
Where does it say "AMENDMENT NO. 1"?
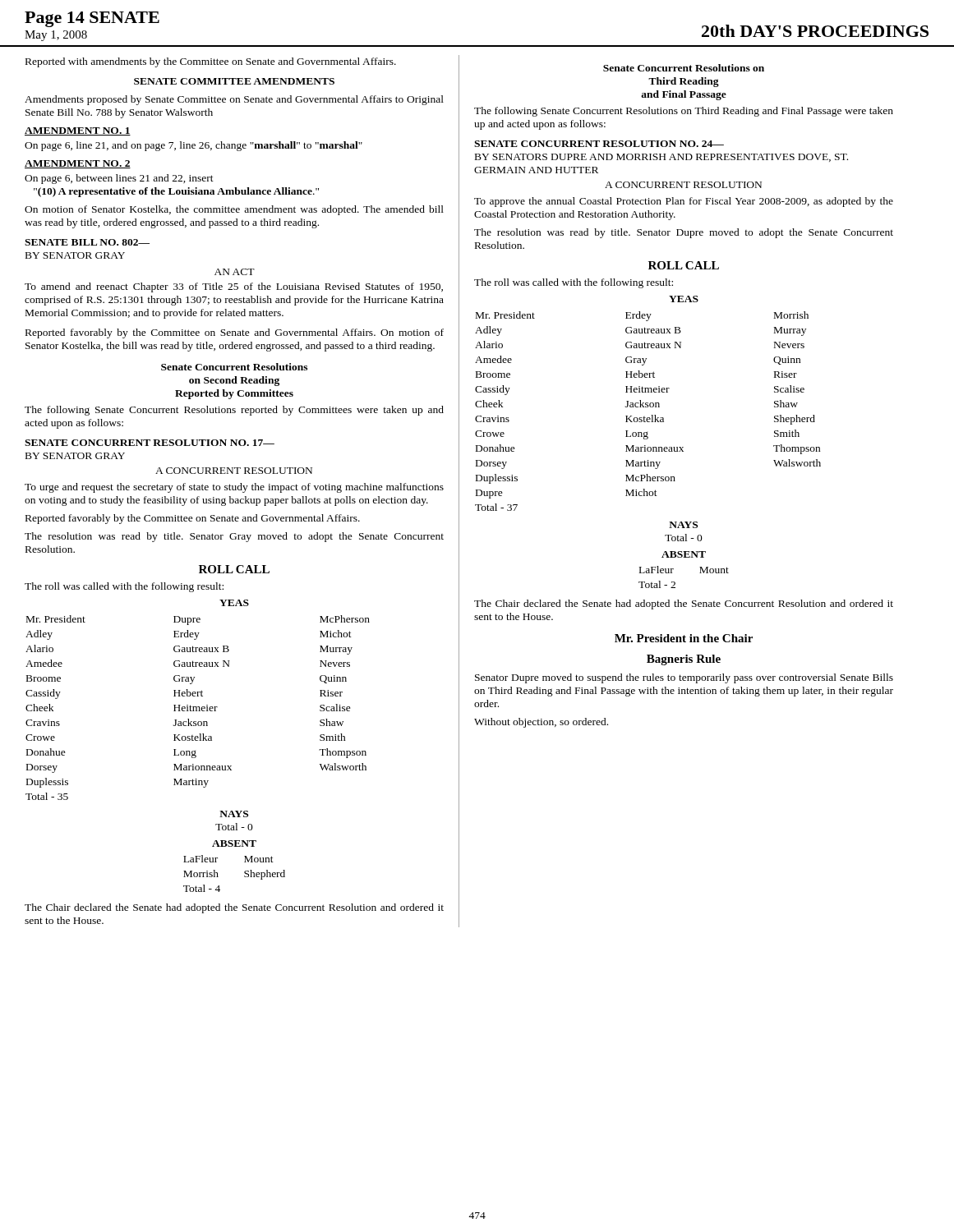click(77, 130)
